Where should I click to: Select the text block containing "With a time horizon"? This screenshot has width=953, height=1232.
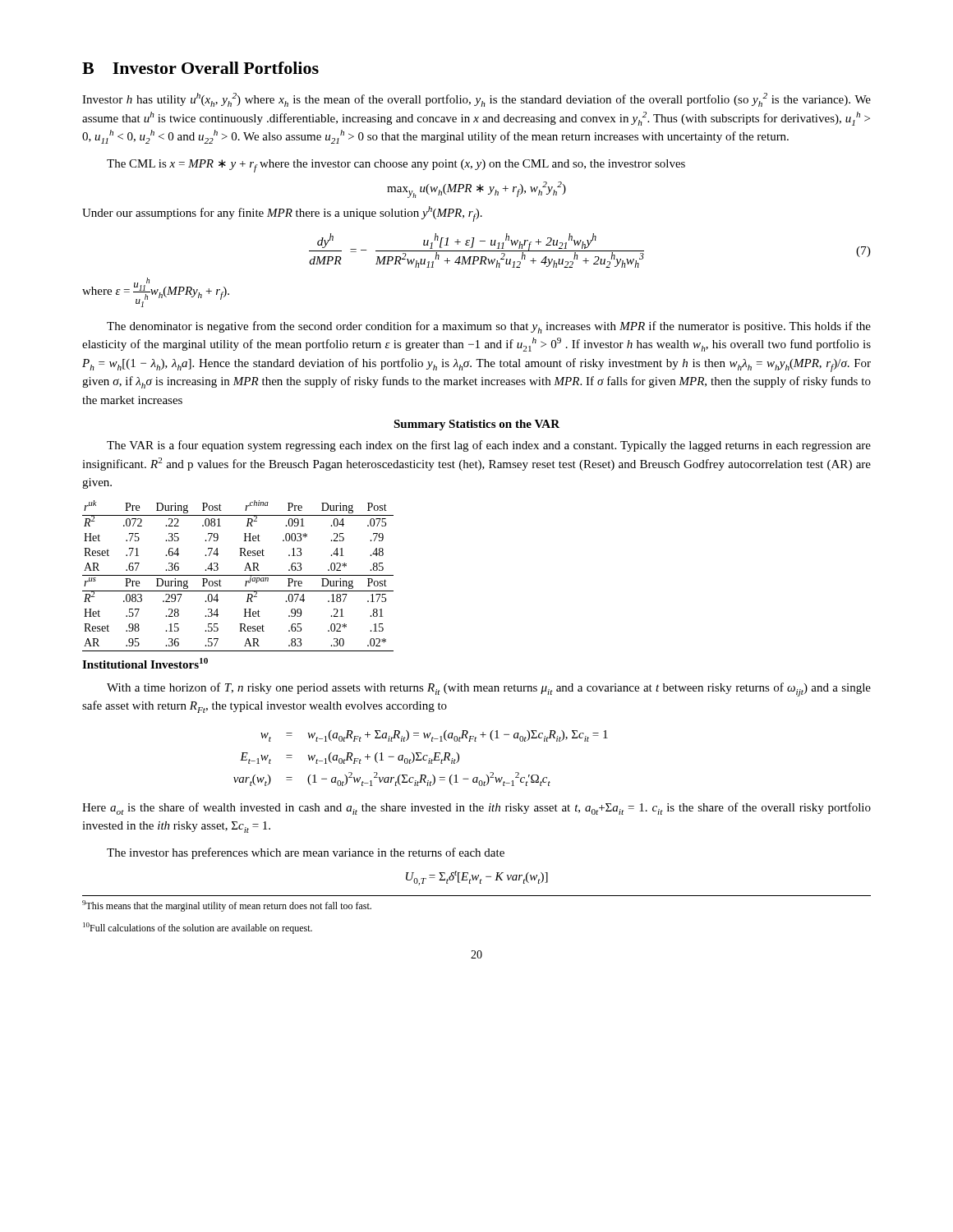pos(476,697)
